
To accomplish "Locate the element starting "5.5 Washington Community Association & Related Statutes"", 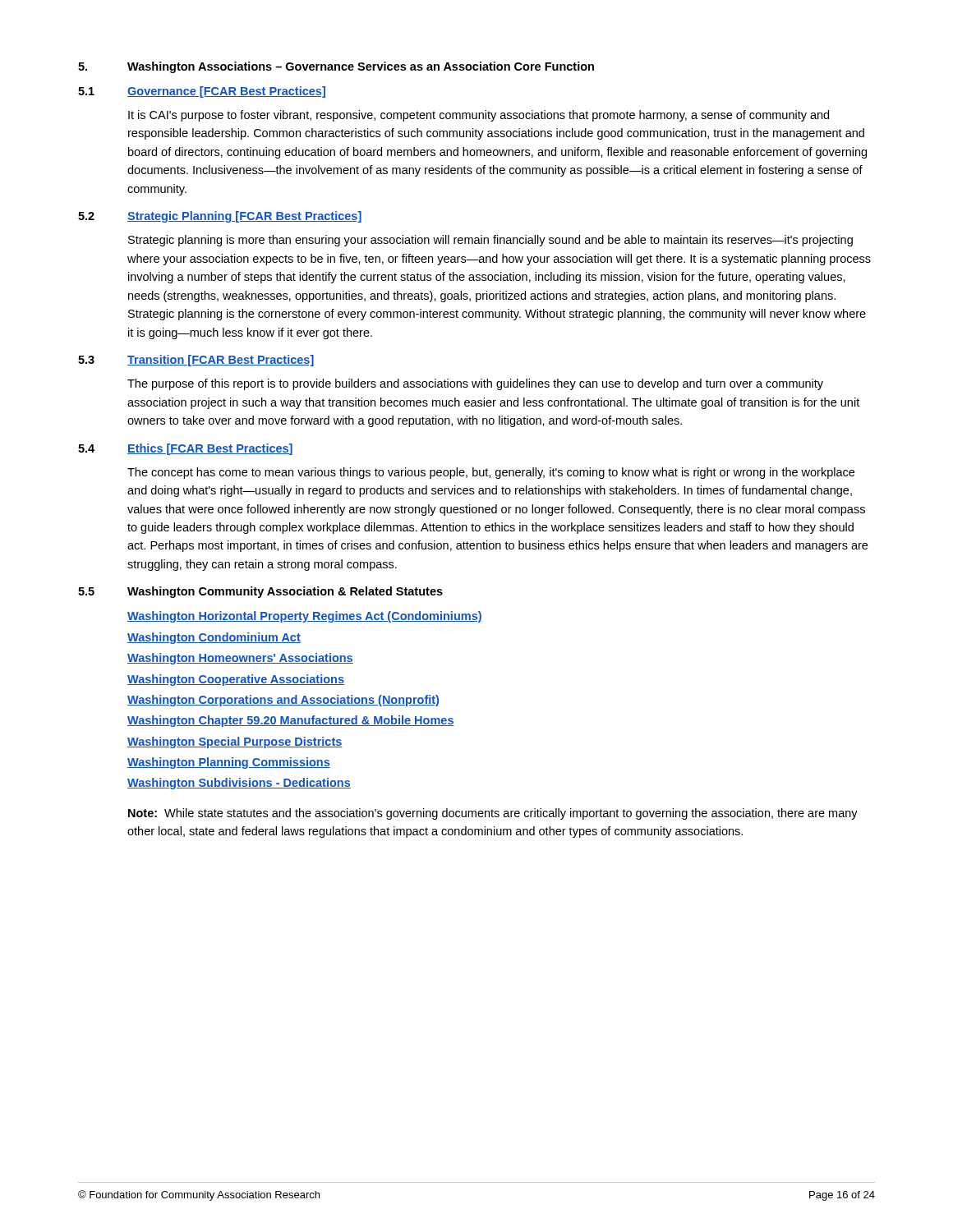I will (x=260, y=592).
